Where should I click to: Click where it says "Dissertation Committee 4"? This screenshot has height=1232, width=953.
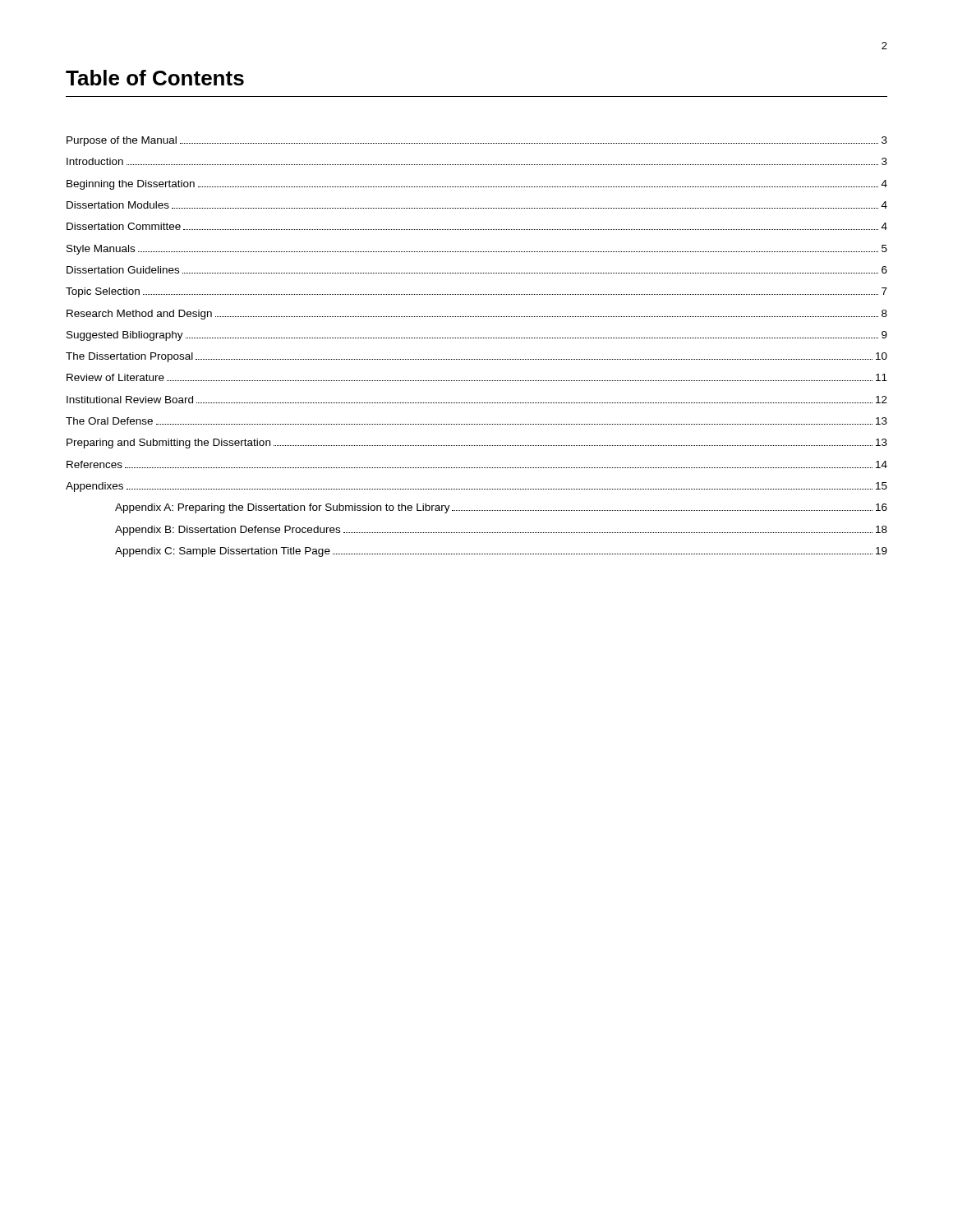[476, 227]
